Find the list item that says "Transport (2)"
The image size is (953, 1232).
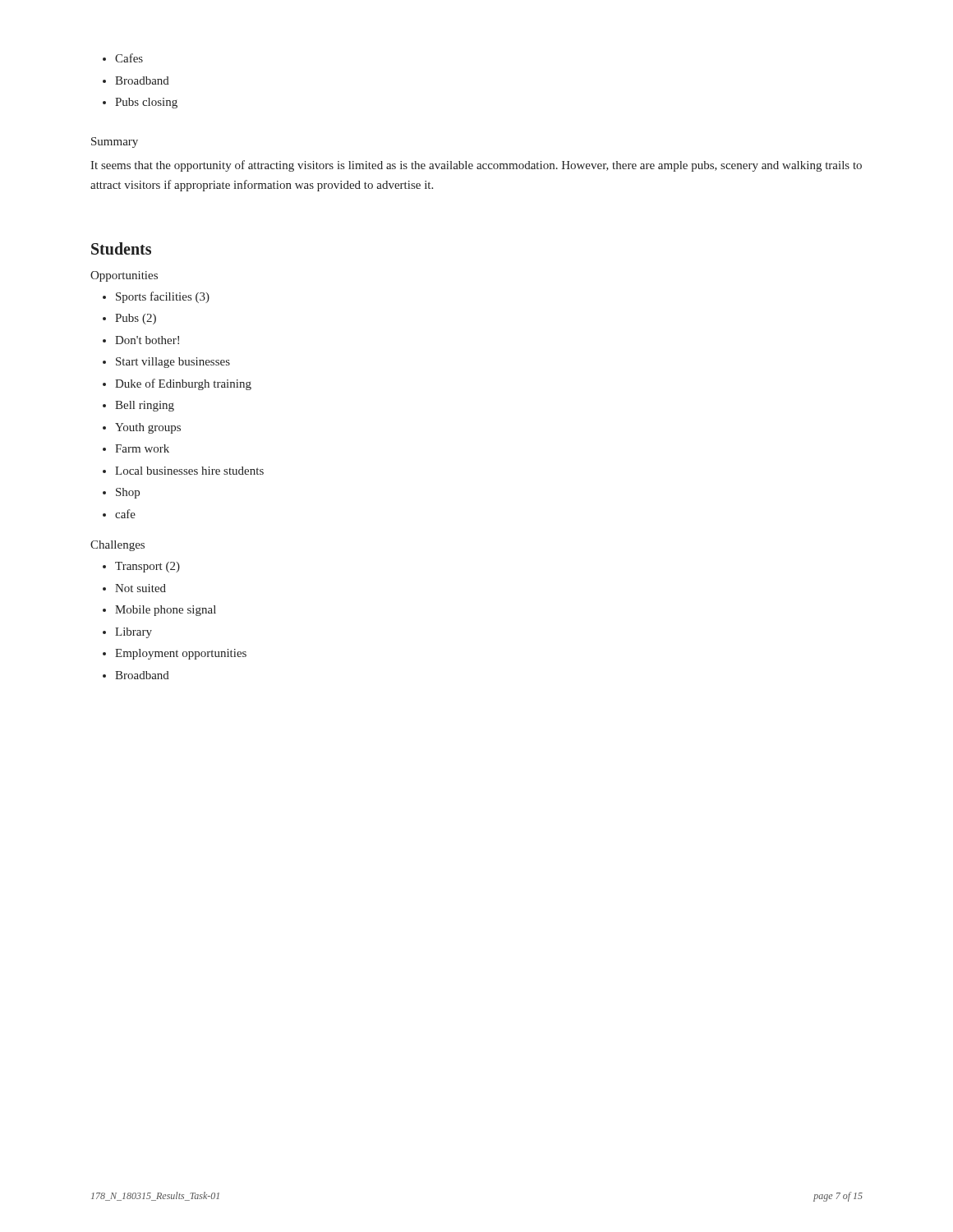(x=147, y=567)
